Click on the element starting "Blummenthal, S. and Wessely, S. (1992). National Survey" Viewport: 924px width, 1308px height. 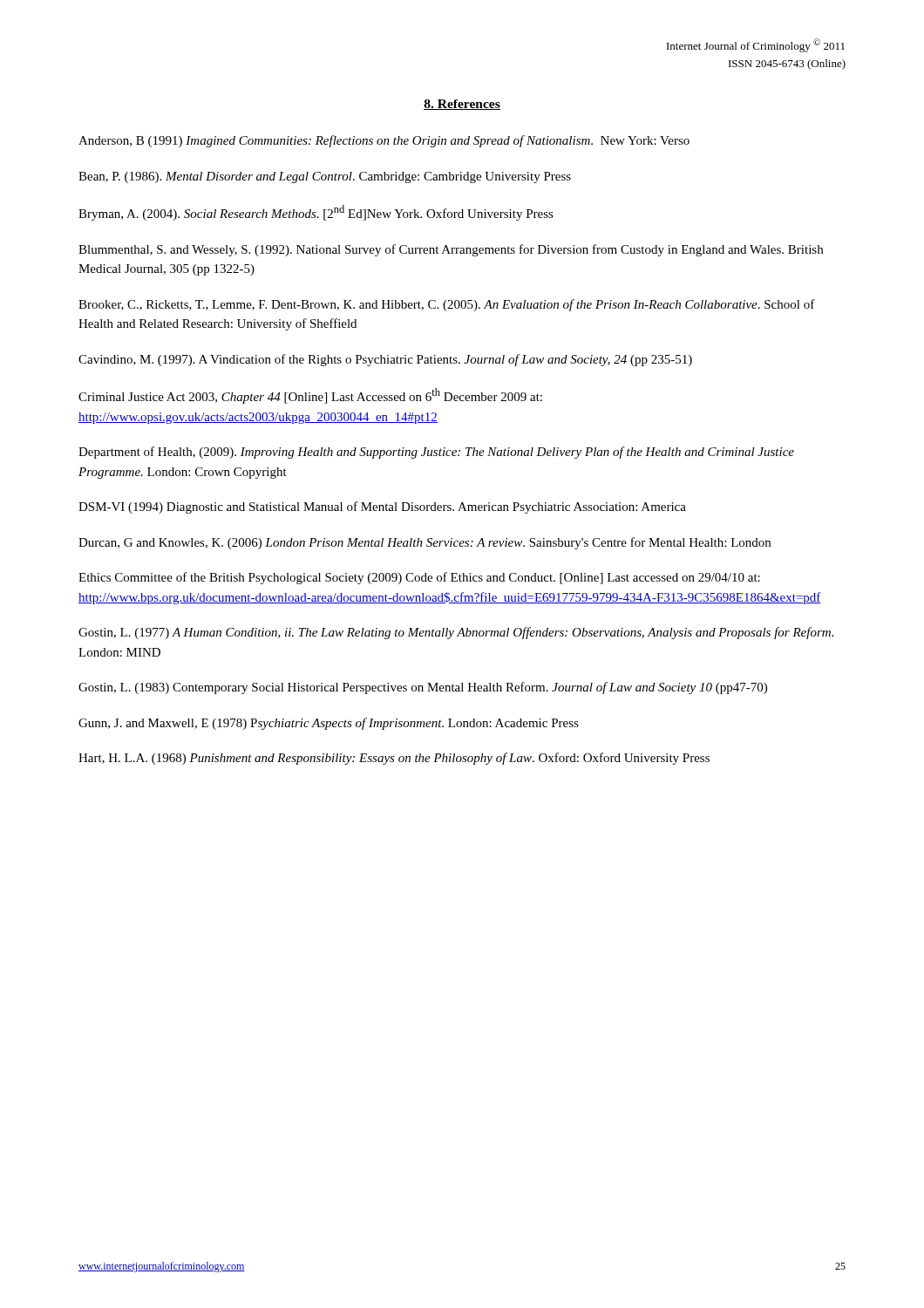pyautogui.click(x=451, y=259)
